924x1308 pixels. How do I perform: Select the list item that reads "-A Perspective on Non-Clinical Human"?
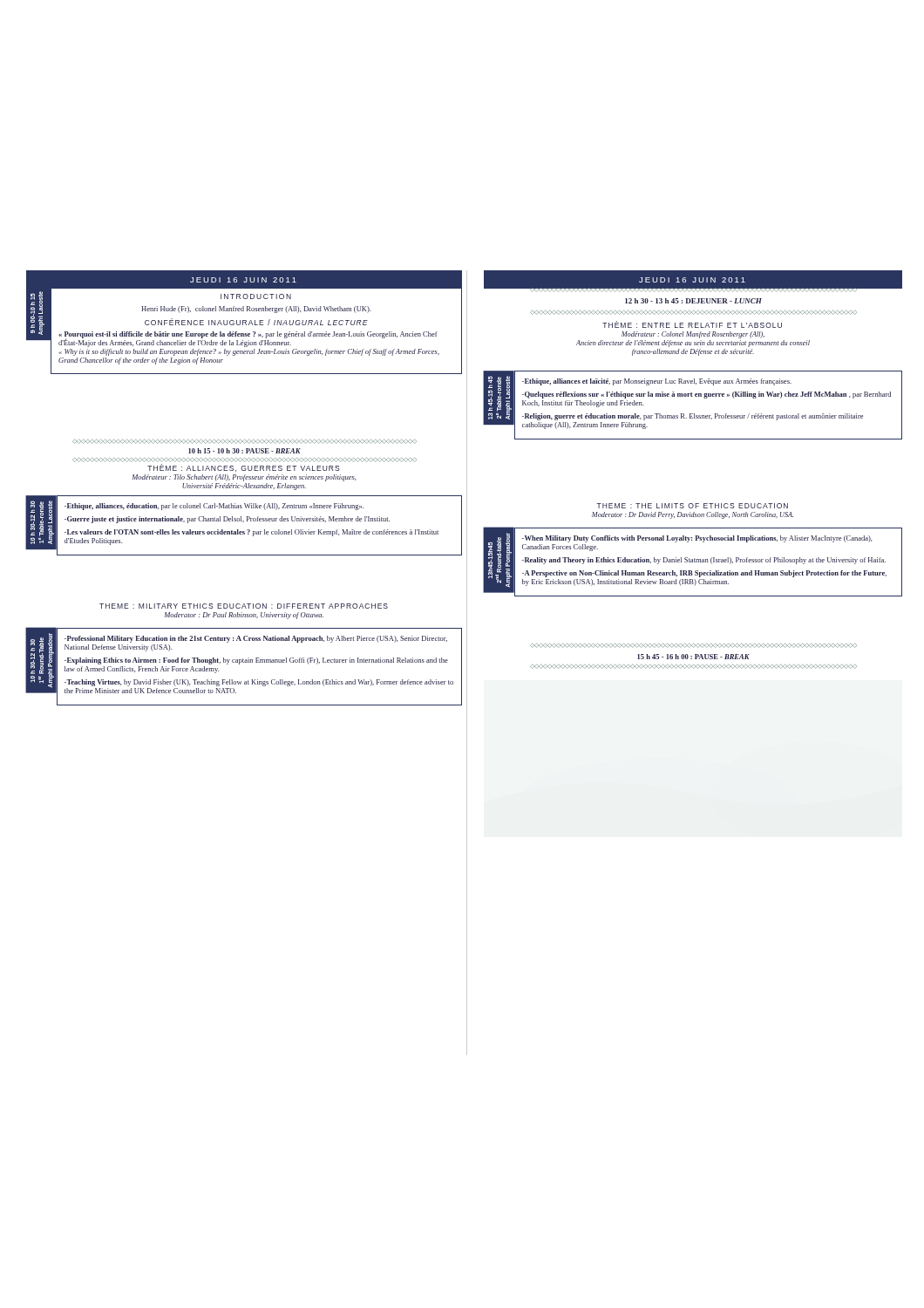click(704, 577)
